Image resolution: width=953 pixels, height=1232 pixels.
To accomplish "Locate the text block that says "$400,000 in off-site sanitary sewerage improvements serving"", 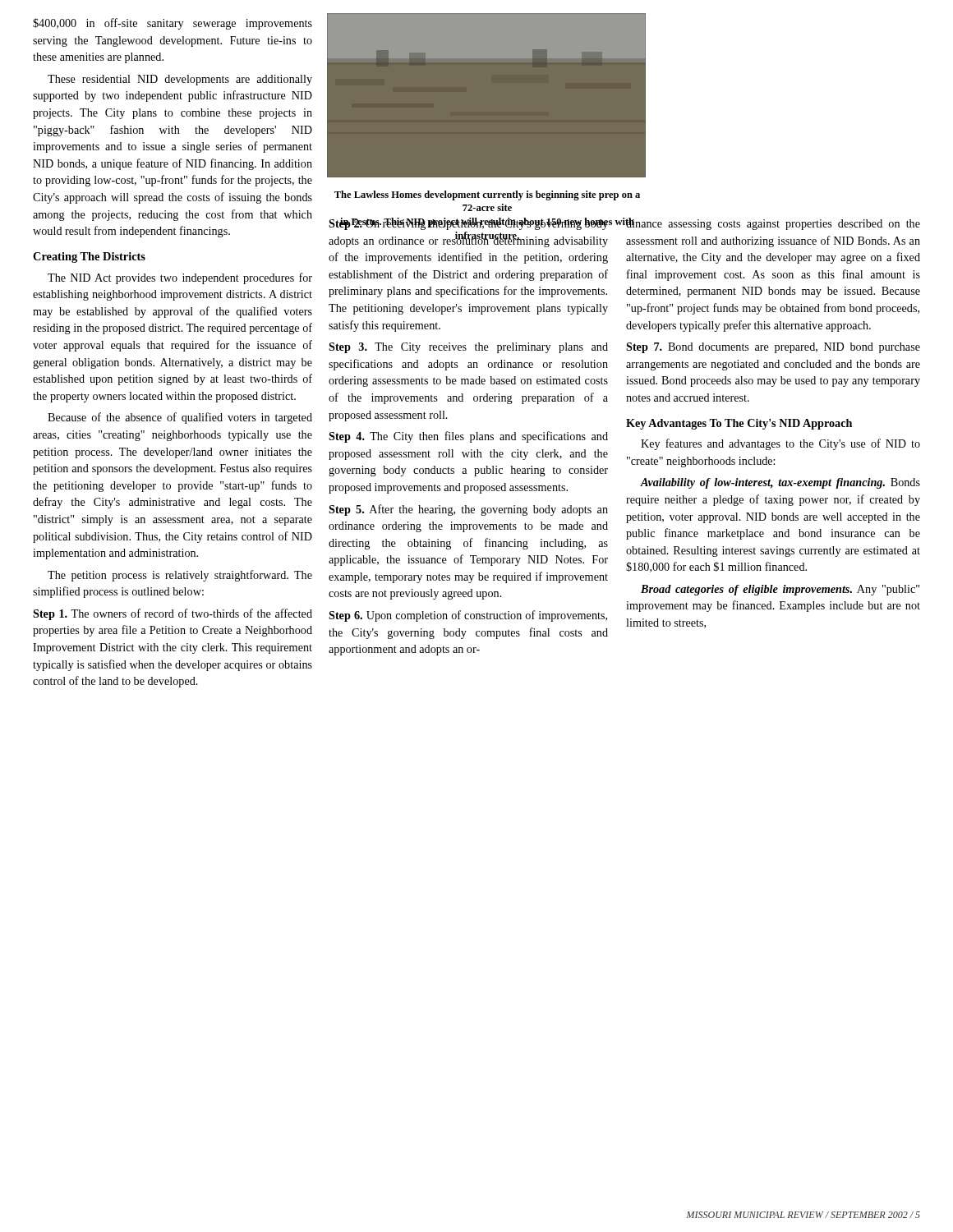I will 173,40.
